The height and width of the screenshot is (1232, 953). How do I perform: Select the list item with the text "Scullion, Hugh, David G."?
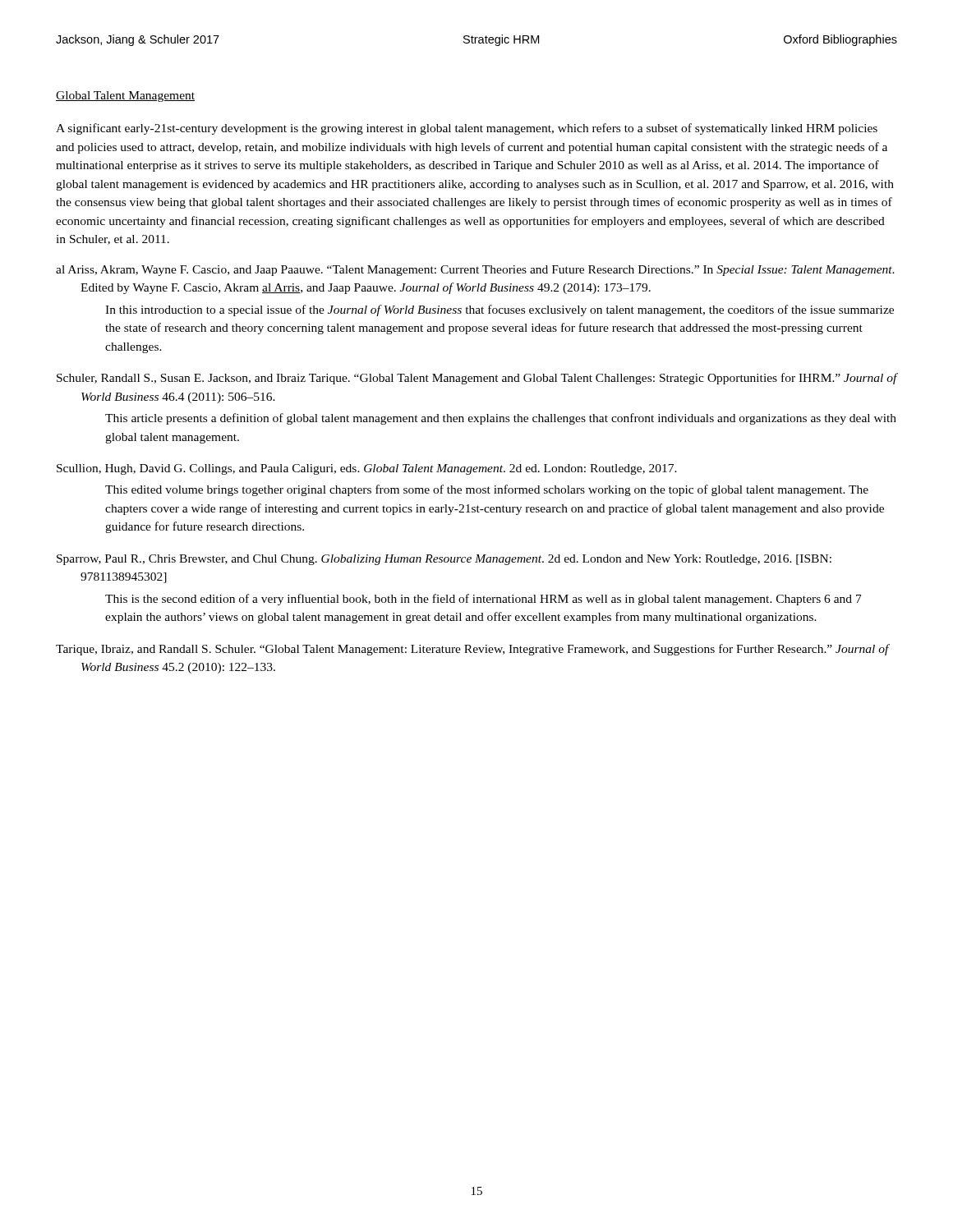[476, 498]
